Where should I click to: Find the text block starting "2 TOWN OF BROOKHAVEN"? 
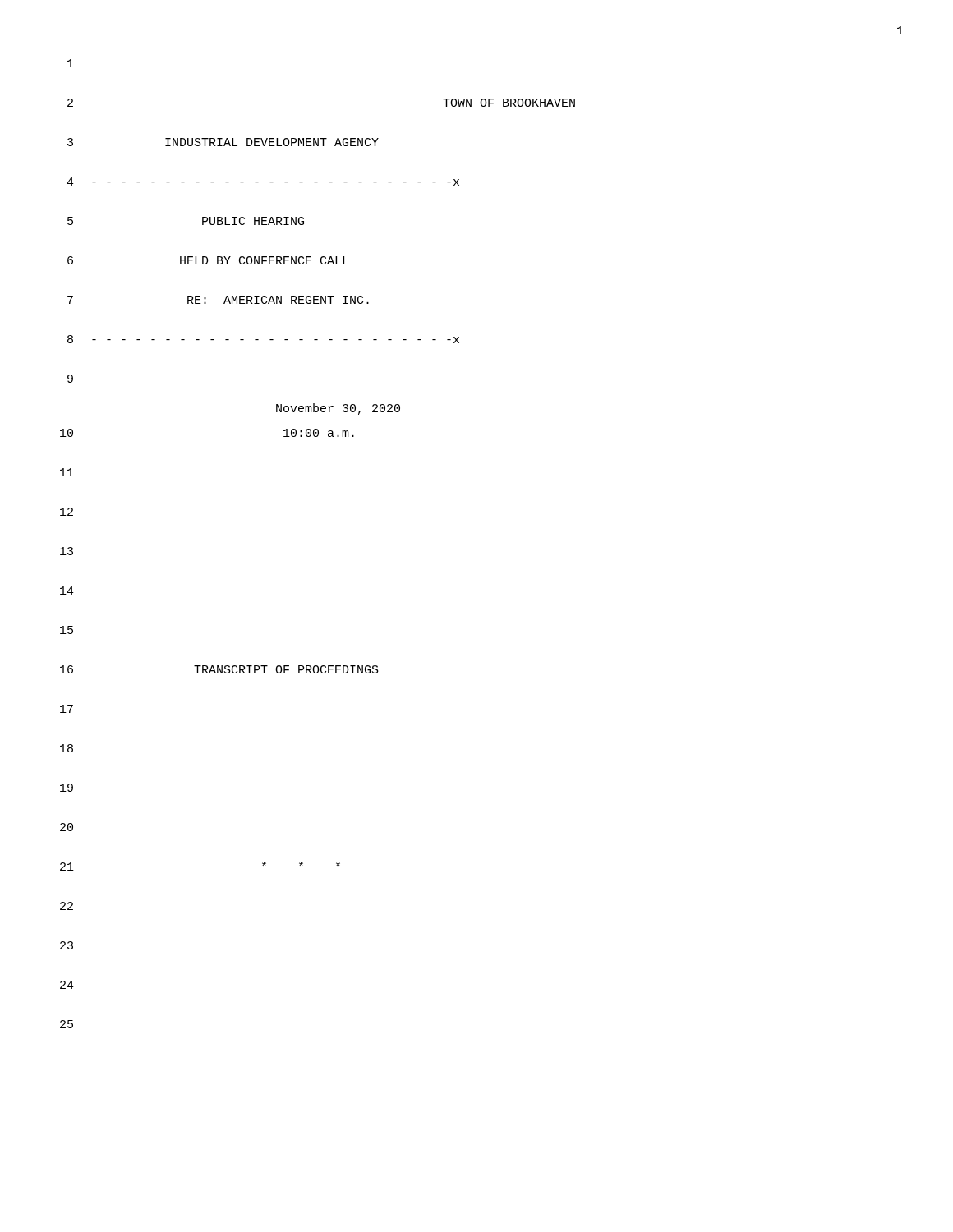(x=476, y=104)
